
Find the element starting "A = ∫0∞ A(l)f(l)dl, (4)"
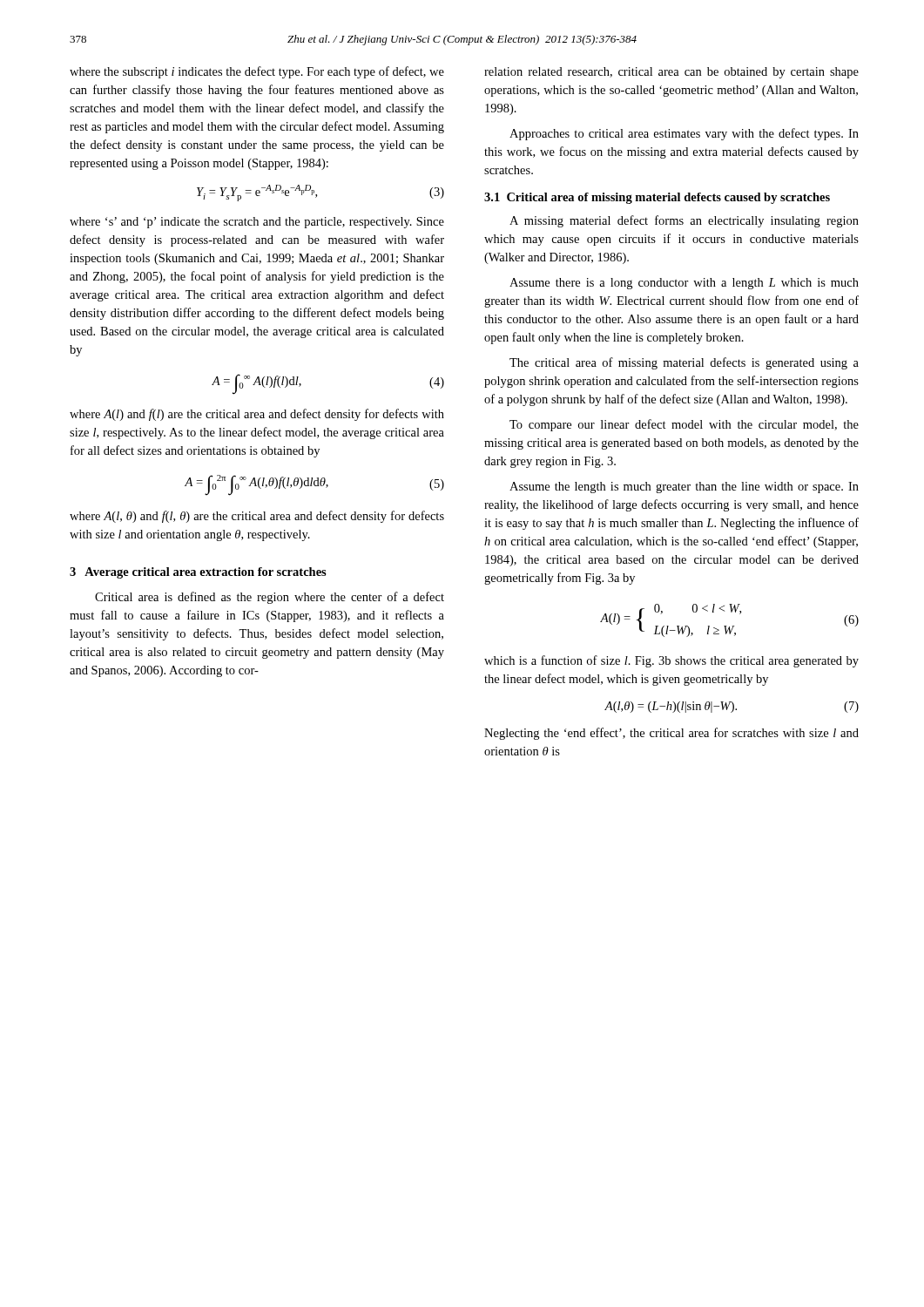tap(257, 382)
